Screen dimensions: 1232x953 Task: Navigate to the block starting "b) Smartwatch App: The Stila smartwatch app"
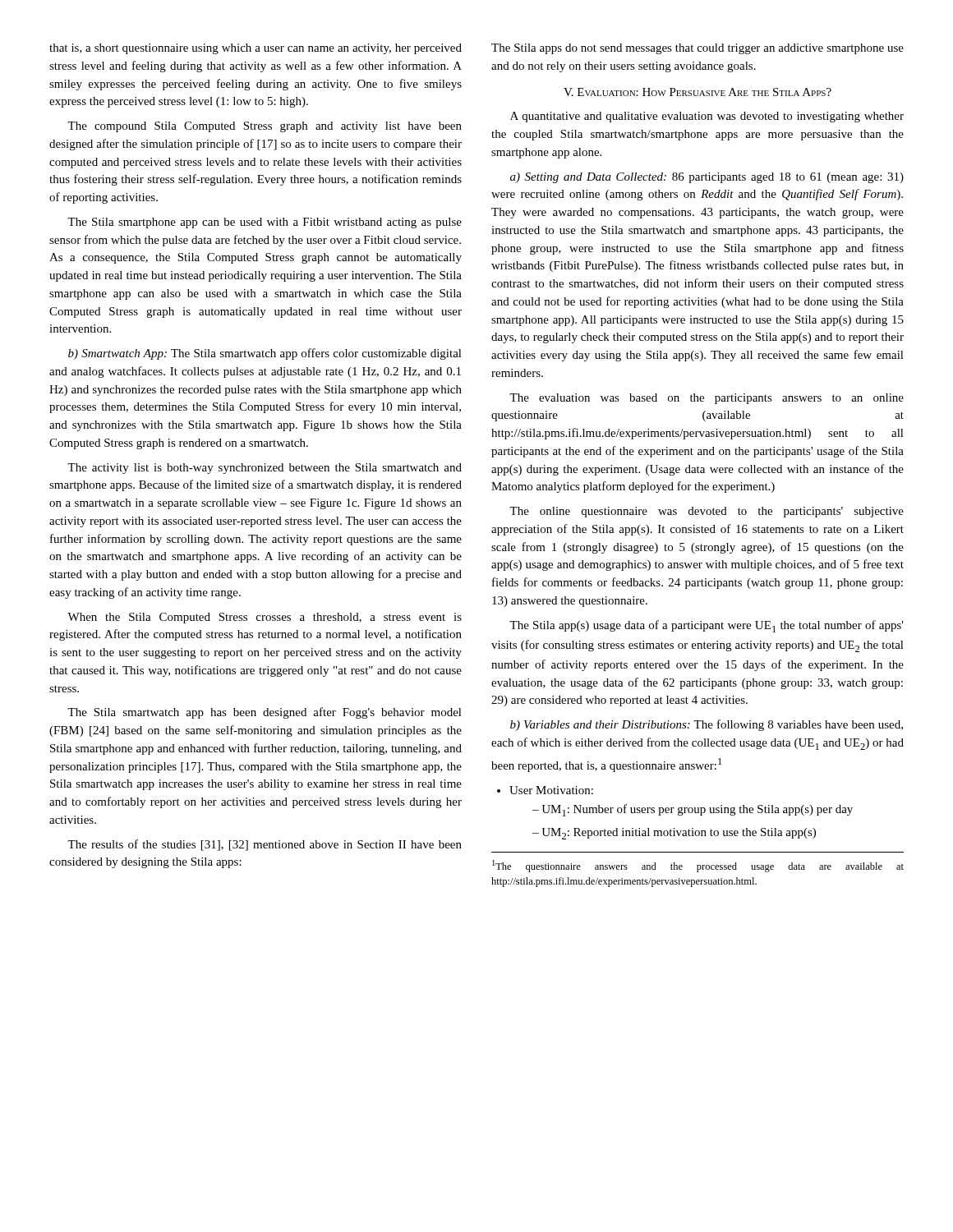(x=255, y=399)
